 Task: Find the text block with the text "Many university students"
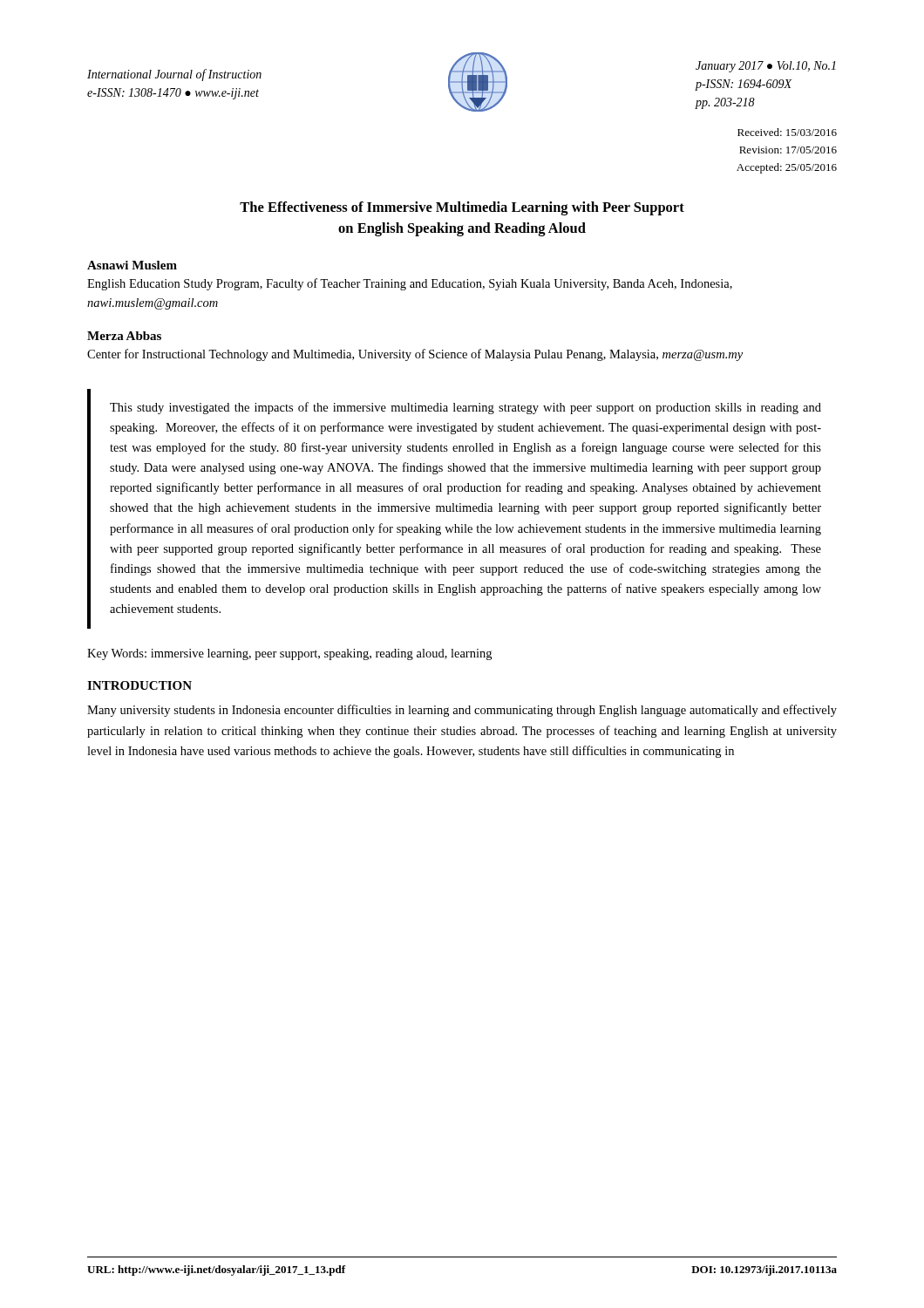tap(462, 730)
